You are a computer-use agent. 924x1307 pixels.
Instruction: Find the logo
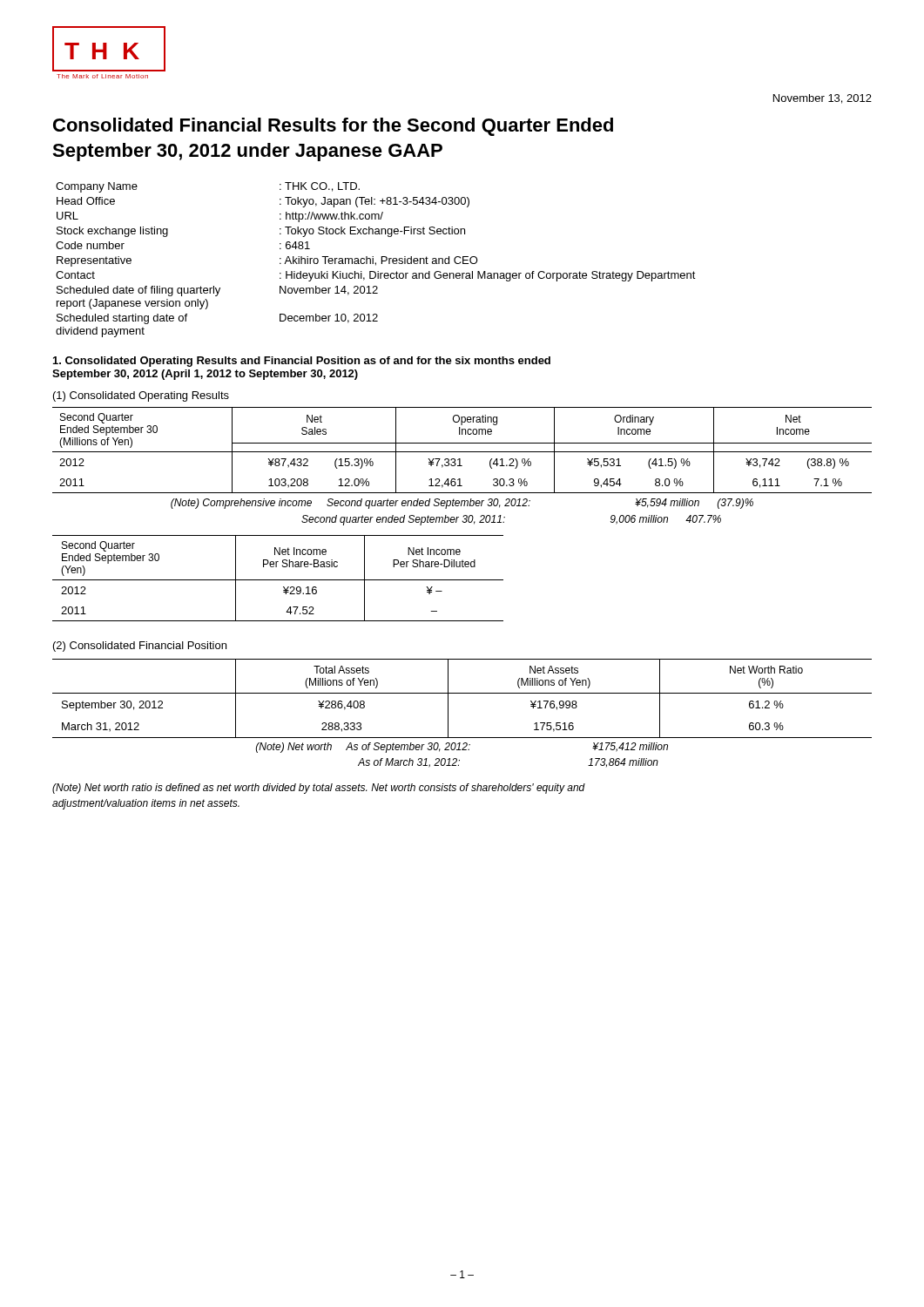pyautogui.click(x=462, y=54)
